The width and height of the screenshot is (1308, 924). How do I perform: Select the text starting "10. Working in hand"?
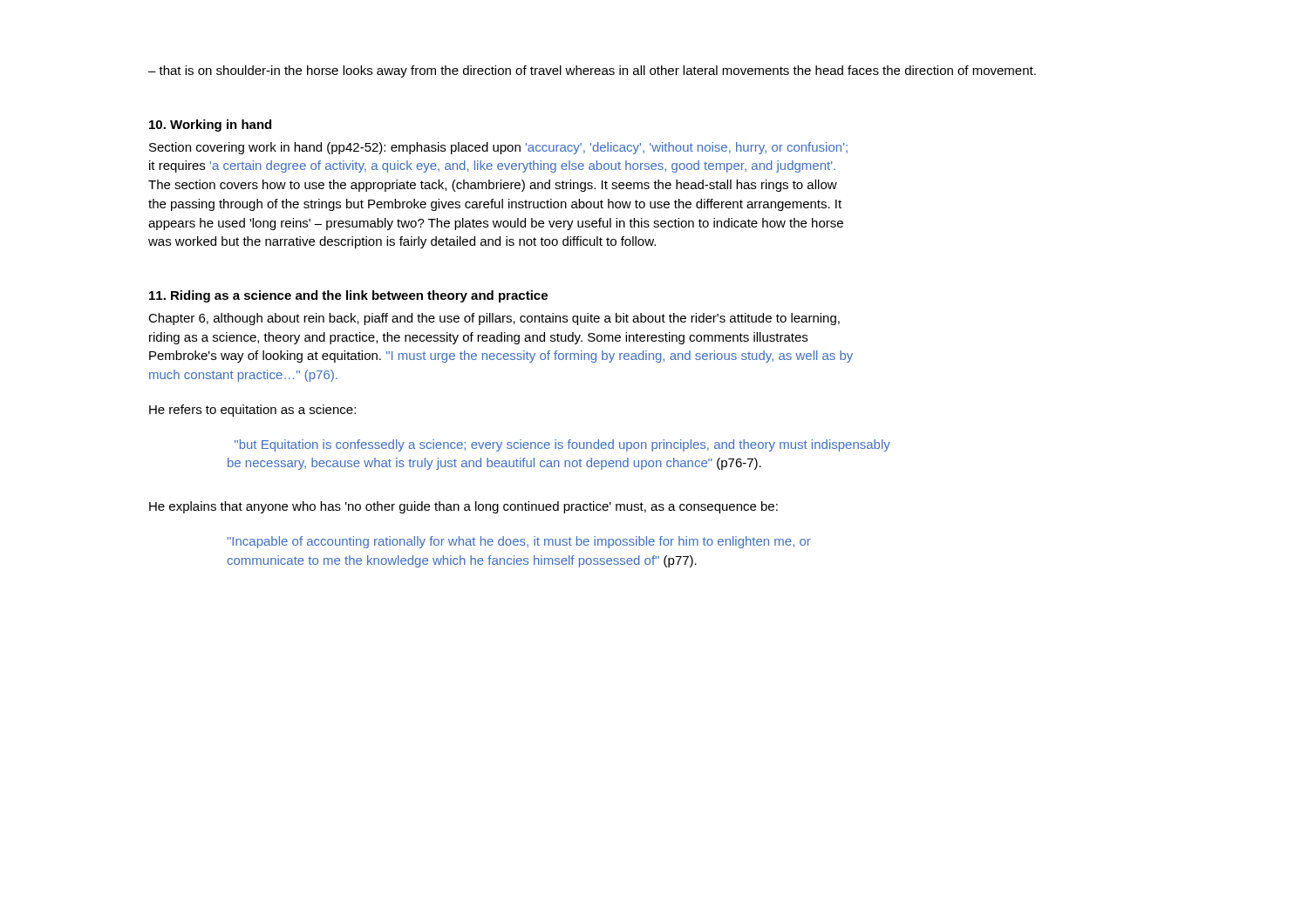(210, 126)
